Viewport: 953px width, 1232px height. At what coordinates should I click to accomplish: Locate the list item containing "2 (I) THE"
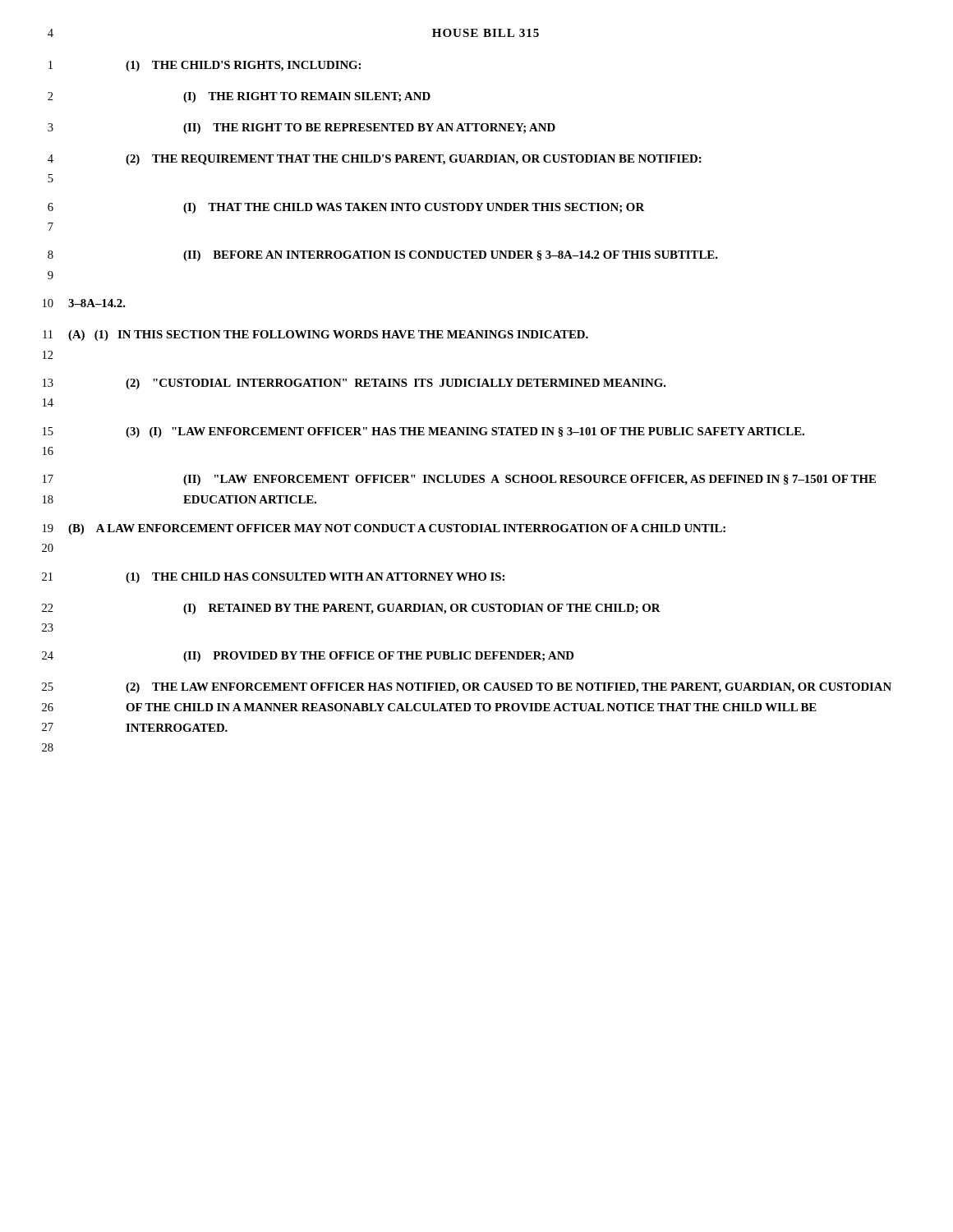[x=239, y=97]
